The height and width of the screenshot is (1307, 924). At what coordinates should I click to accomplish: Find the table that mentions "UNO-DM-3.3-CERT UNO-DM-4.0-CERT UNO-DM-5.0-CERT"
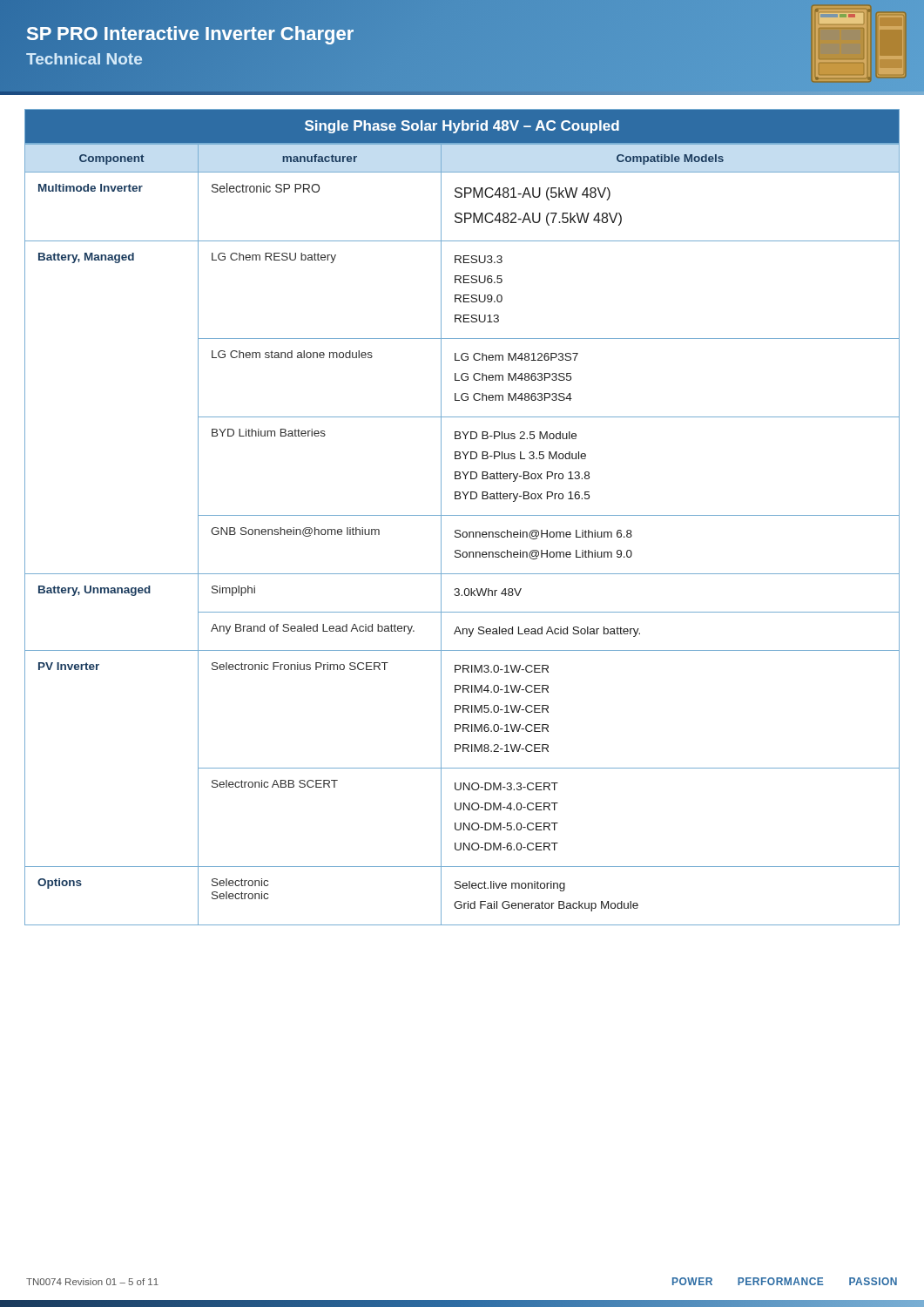click(462, 517)
